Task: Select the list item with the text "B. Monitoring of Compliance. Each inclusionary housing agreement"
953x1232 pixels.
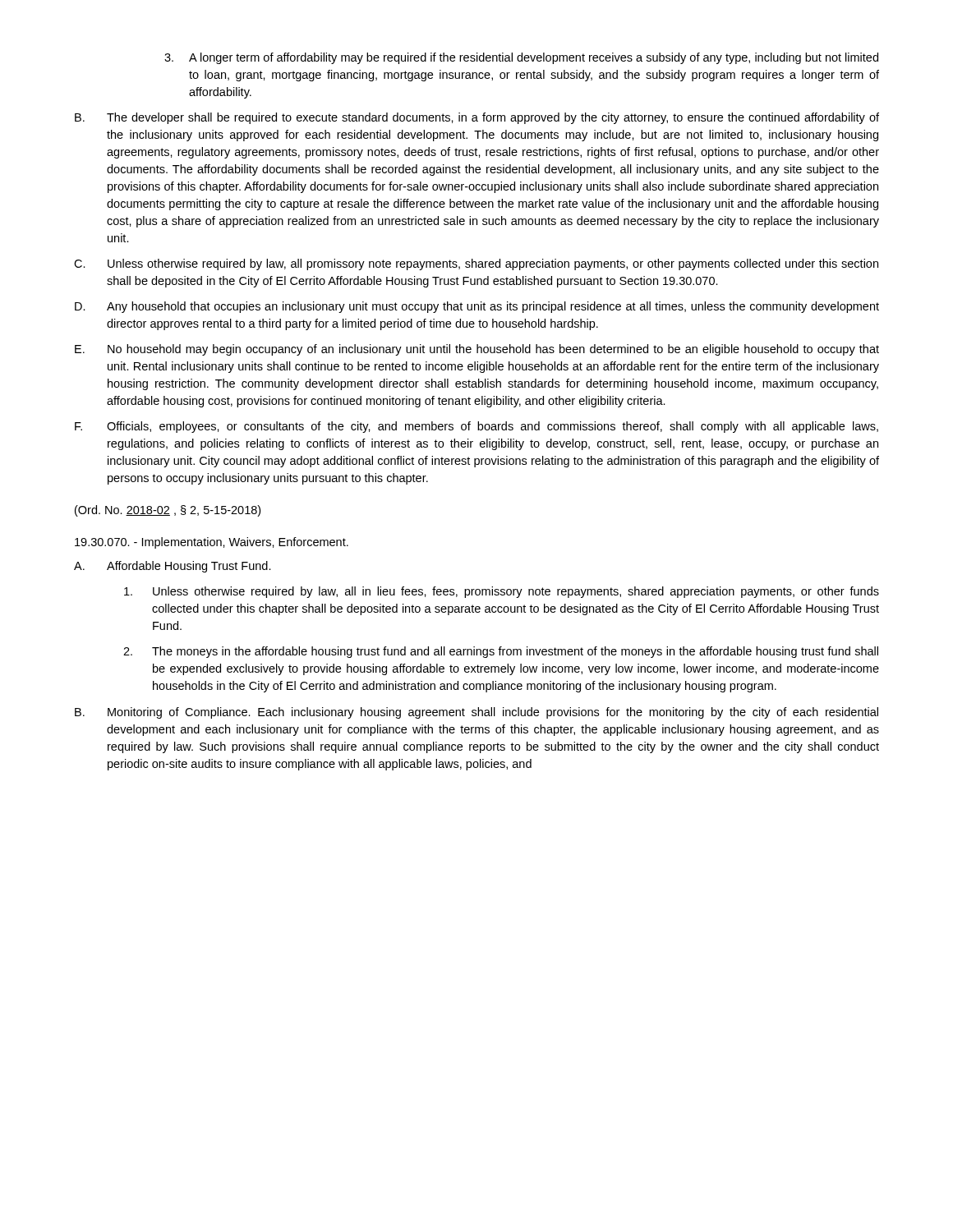Action: click(x=476, y=738)
